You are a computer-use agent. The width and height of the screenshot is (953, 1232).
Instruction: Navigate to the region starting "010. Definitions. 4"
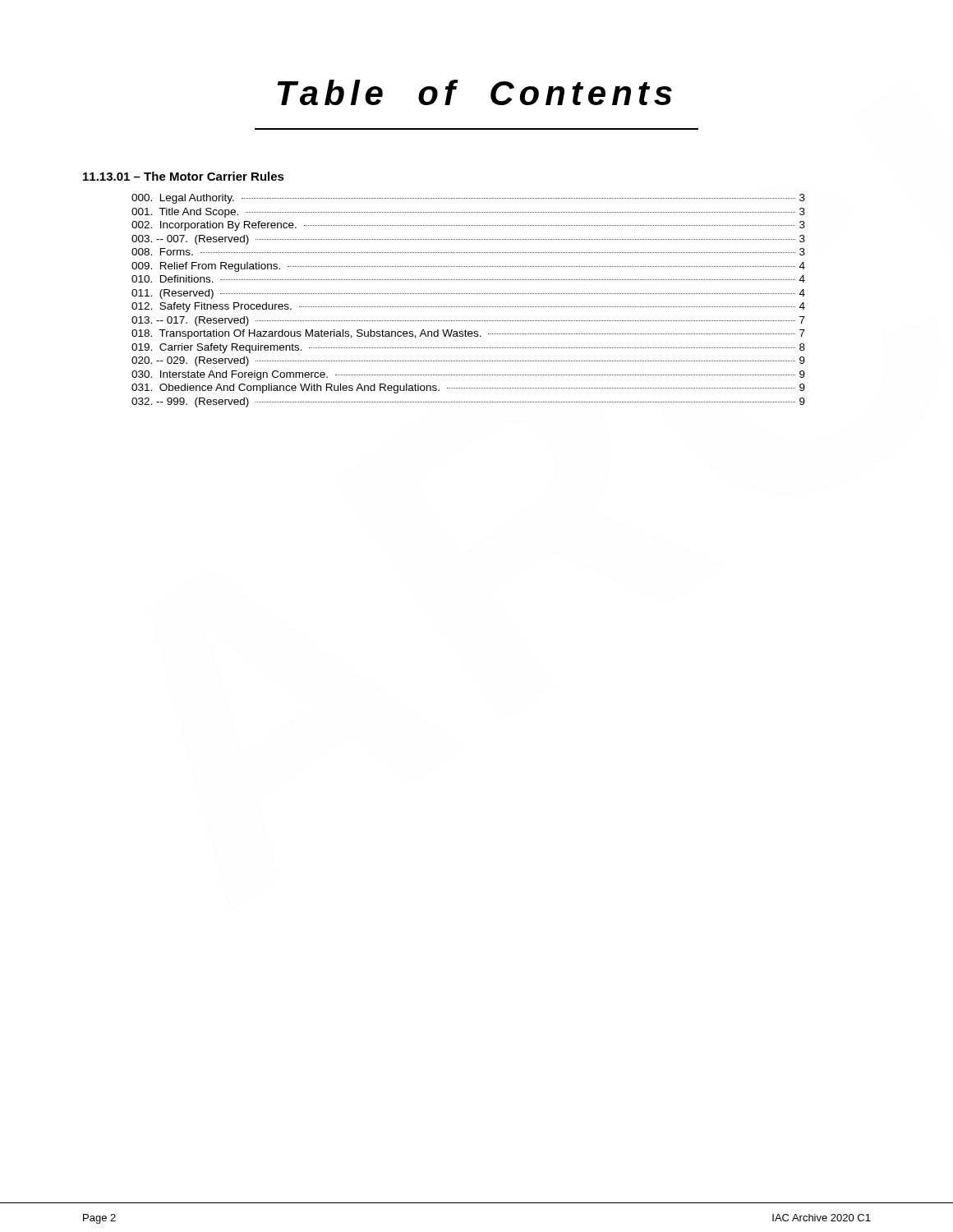[468, 279]
